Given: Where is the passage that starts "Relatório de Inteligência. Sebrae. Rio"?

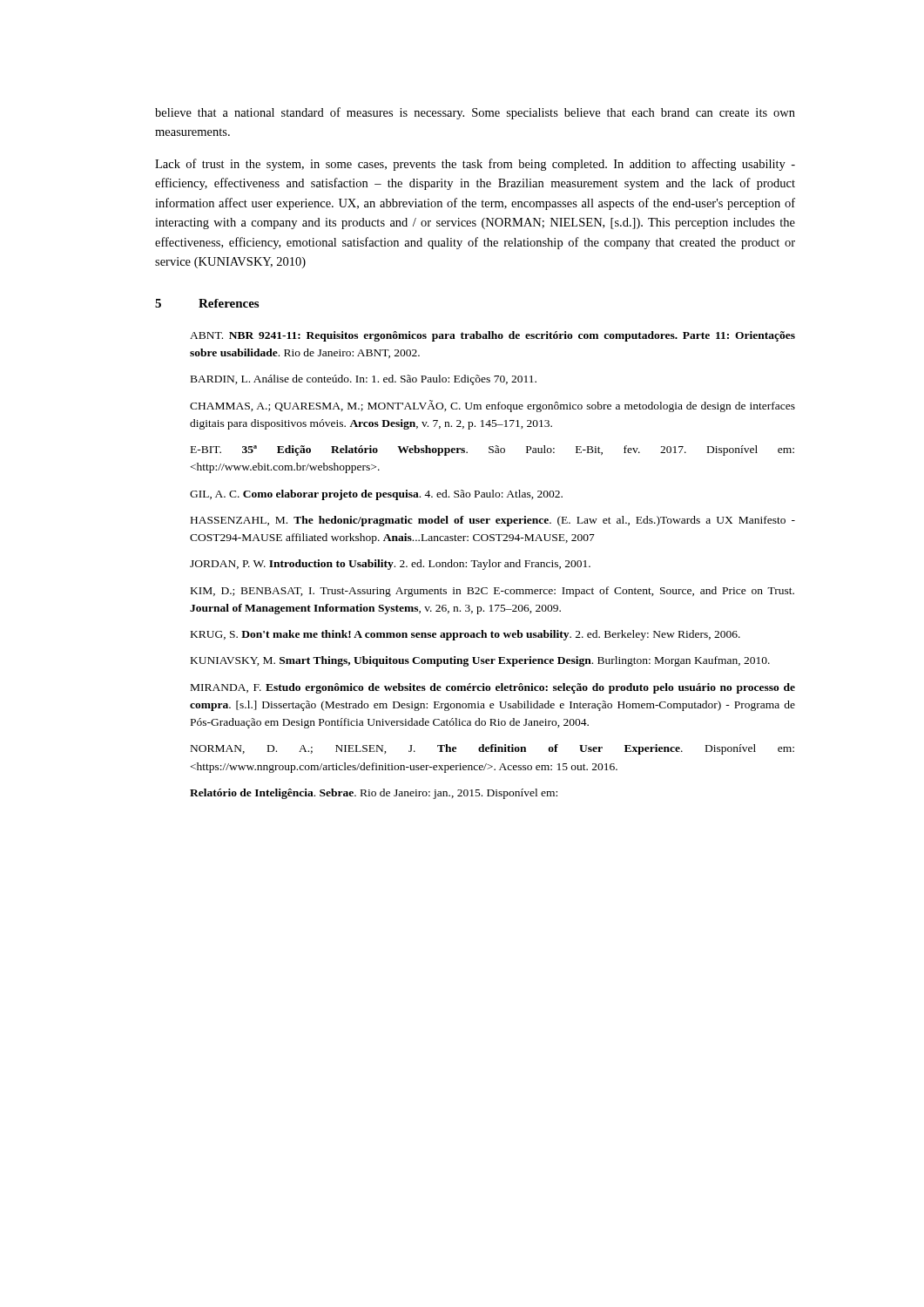Looking at the screenshot, I should [x=374, y=792].
